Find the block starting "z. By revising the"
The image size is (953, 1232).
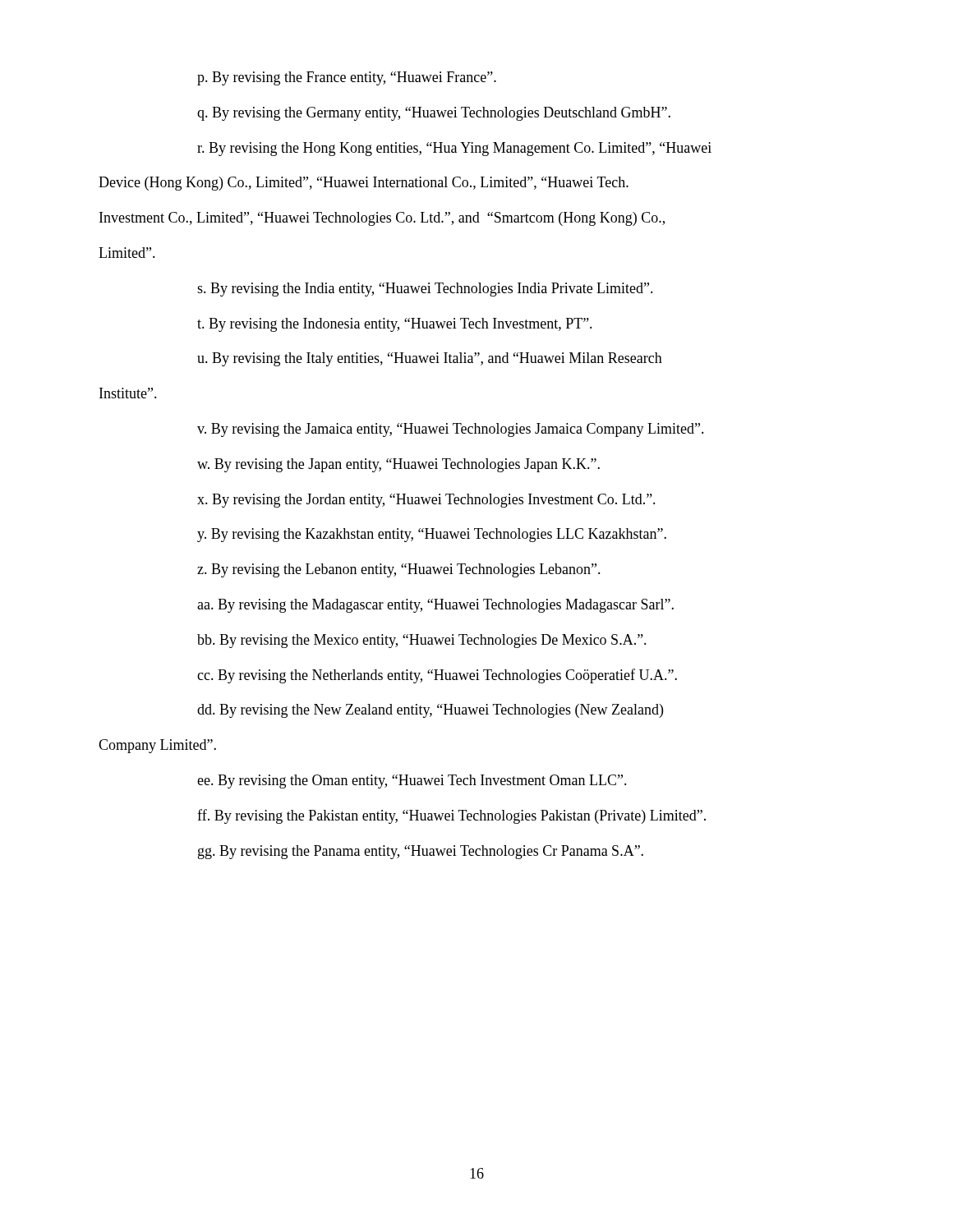399,569
